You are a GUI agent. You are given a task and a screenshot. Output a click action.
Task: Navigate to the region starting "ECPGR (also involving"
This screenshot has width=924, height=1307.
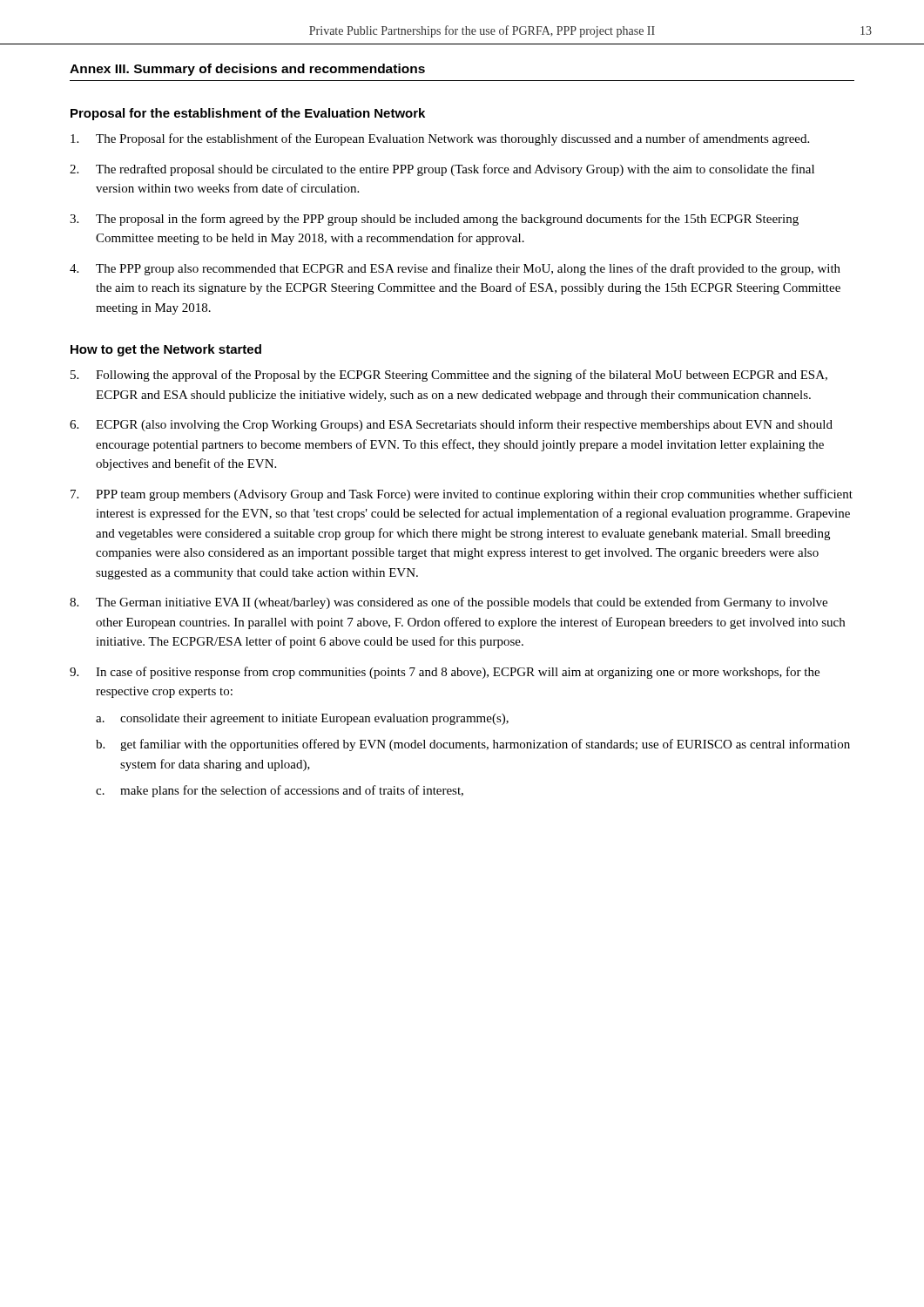(475, 444)
